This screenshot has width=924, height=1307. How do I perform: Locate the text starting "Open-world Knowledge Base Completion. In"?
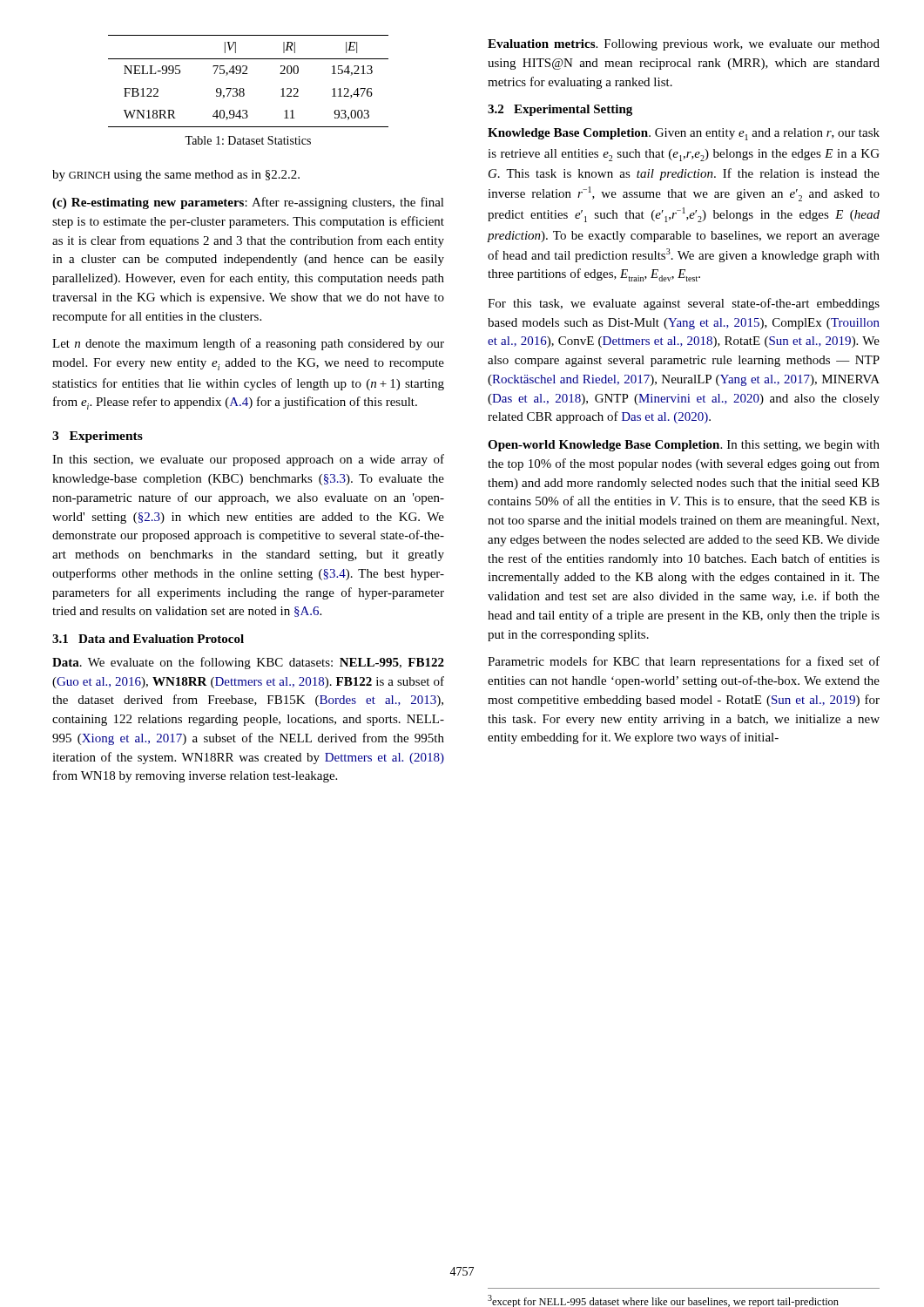684,540
